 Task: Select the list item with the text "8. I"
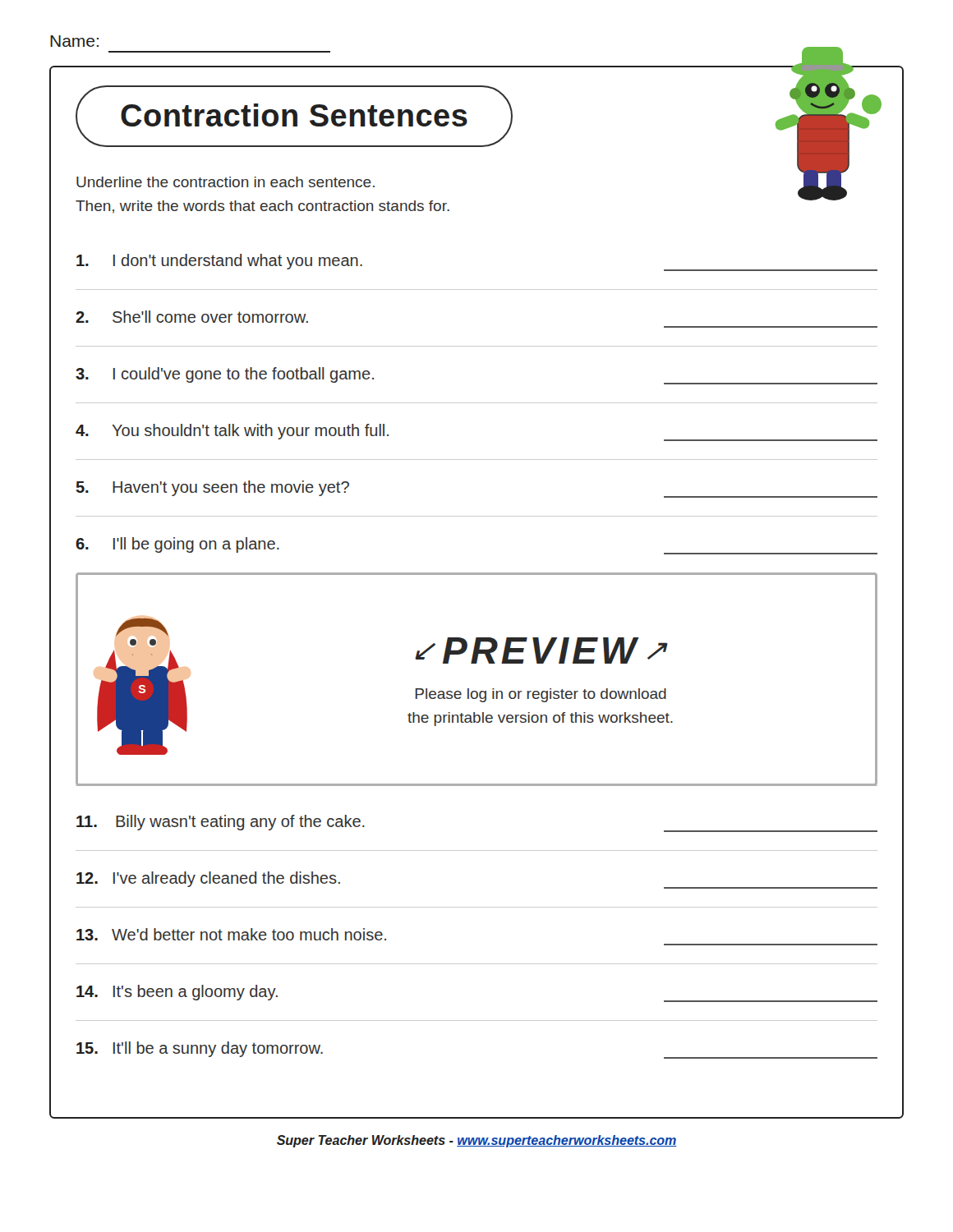click(476, 652)
